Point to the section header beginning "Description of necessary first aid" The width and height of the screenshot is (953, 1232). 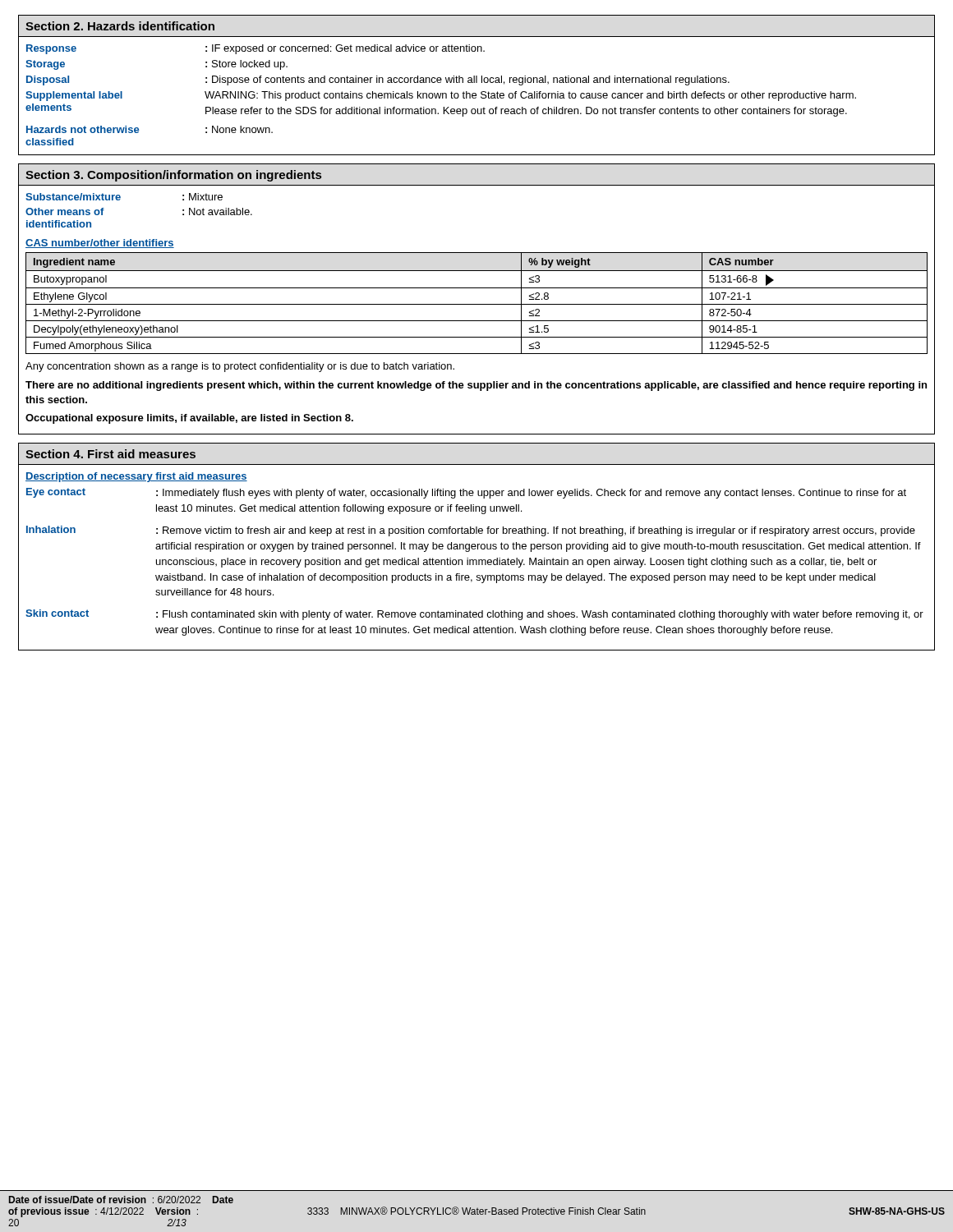136,476
